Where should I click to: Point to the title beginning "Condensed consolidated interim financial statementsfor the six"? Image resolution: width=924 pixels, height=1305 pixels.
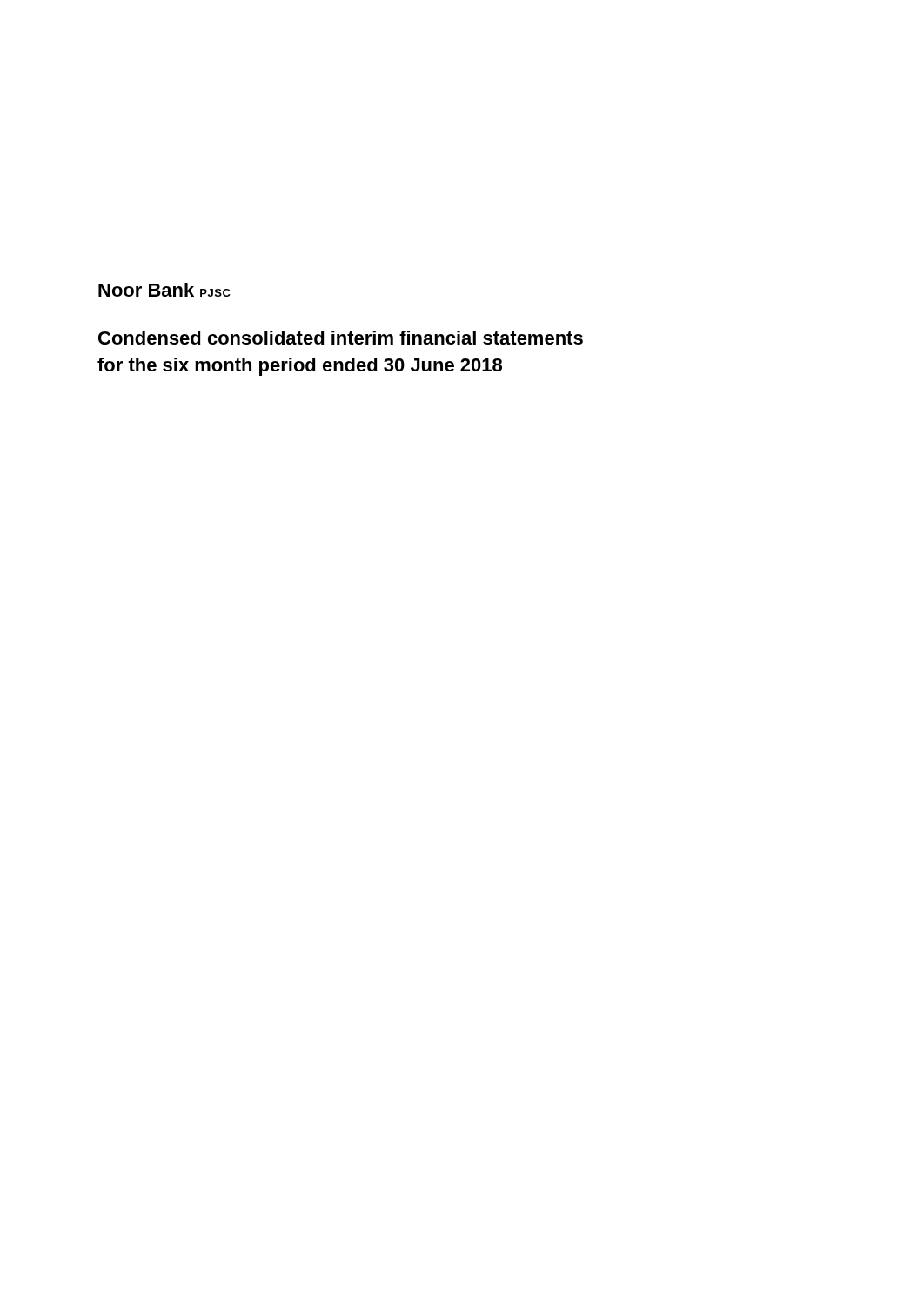point(340,352)
